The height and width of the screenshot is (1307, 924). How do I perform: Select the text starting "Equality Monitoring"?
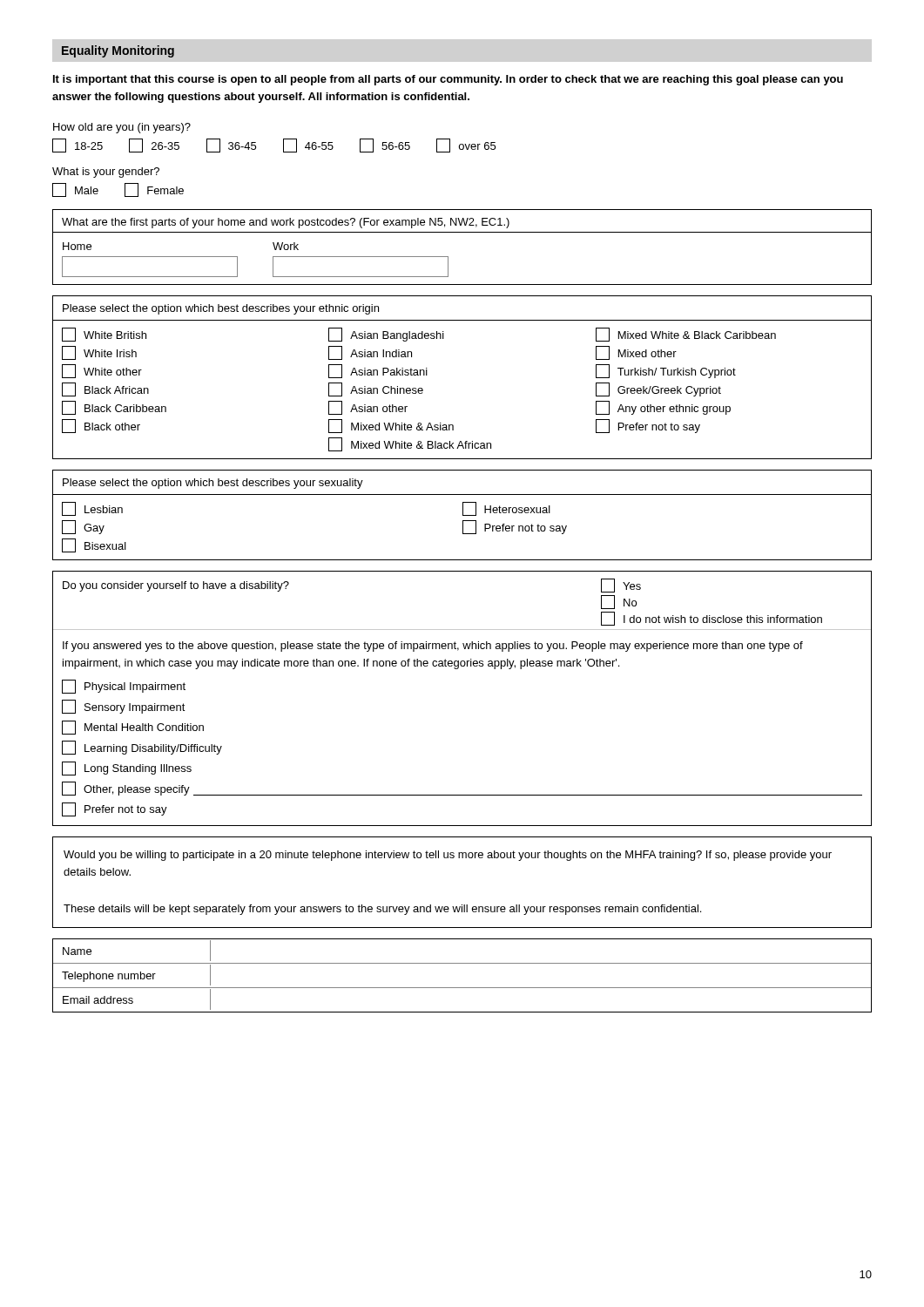pos(118,51)
